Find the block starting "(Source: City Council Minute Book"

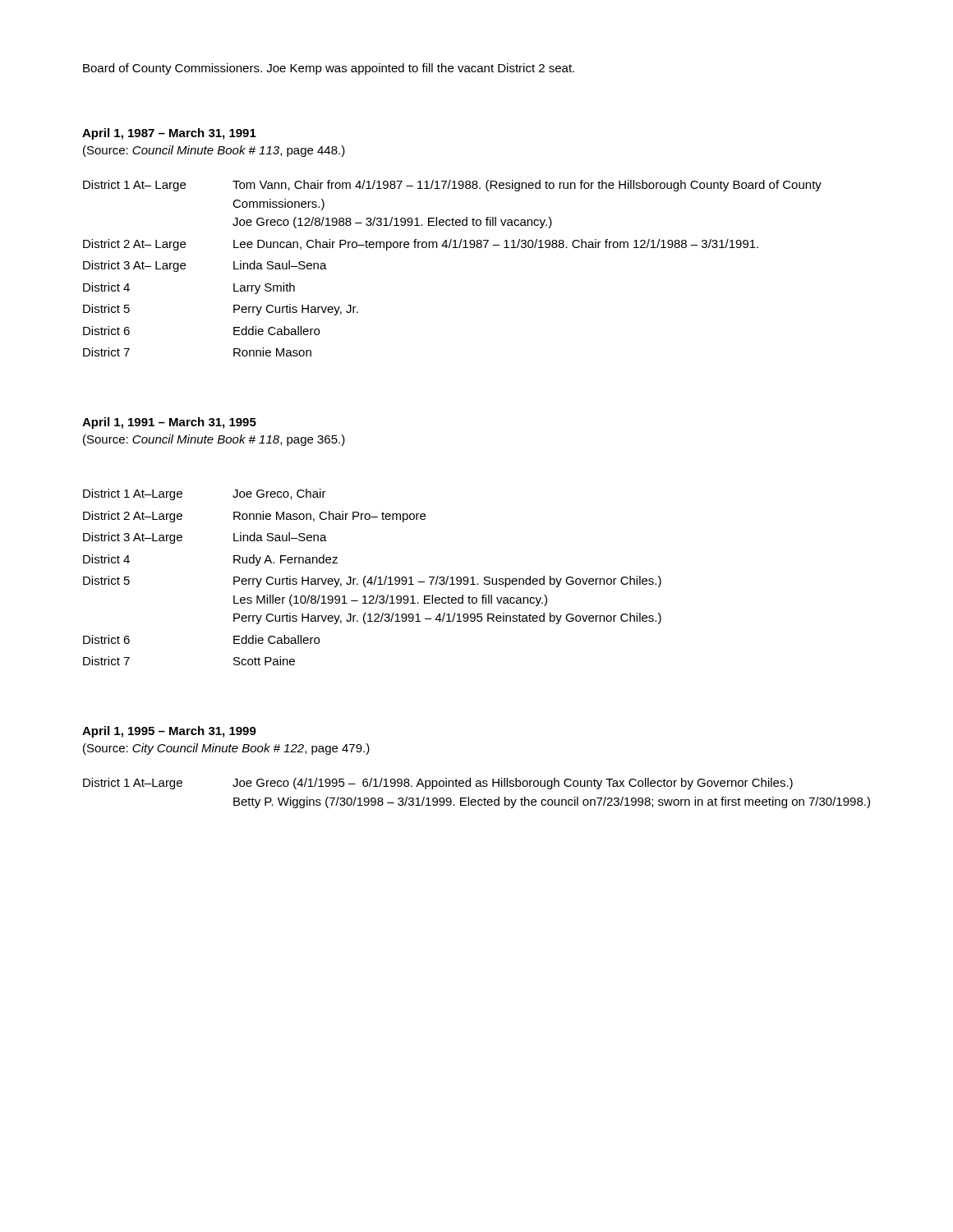click(x=226, y=747)
